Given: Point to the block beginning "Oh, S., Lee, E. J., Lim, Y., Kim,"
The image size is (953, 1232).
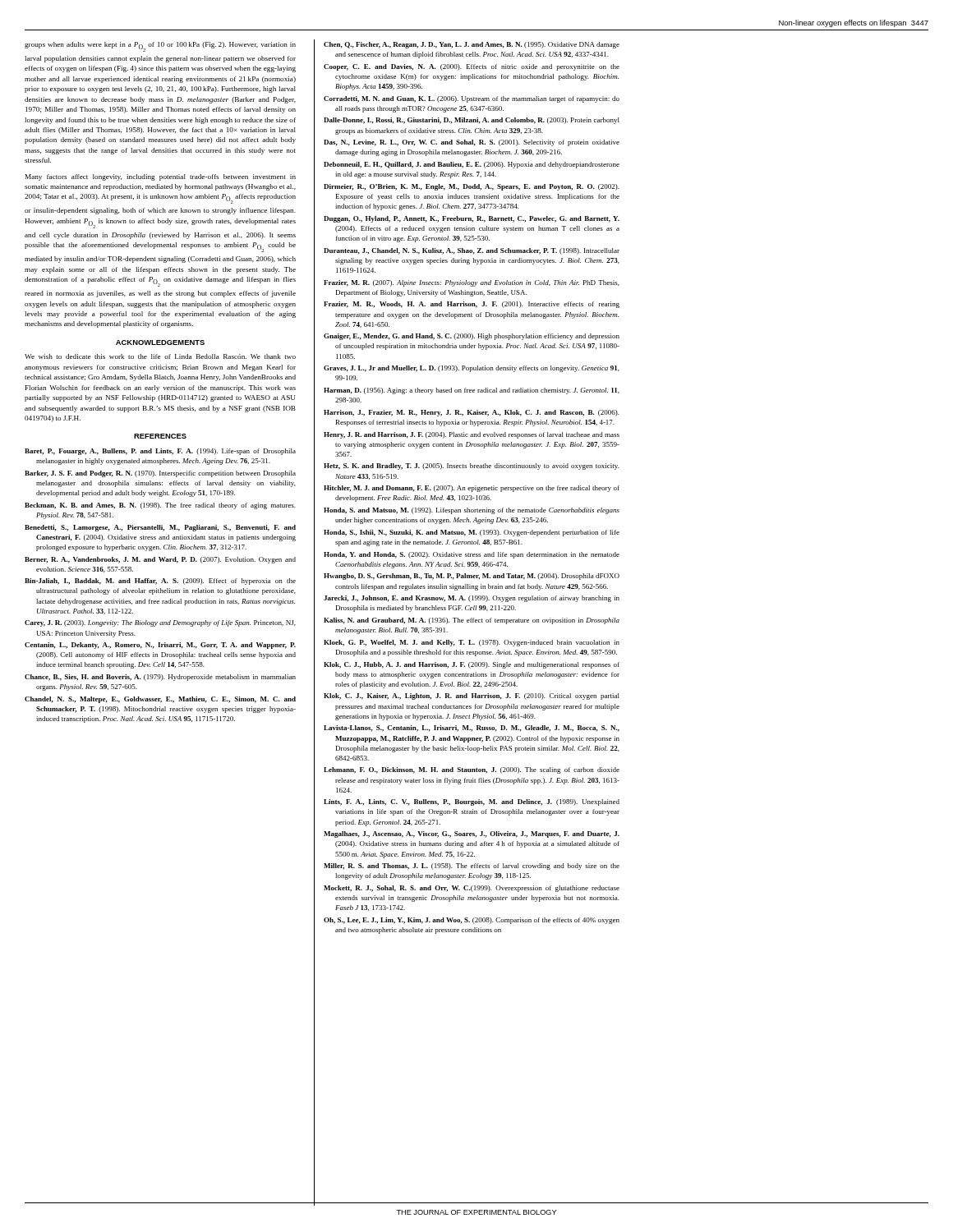Looking at the screenshot, I should point(472,925).
